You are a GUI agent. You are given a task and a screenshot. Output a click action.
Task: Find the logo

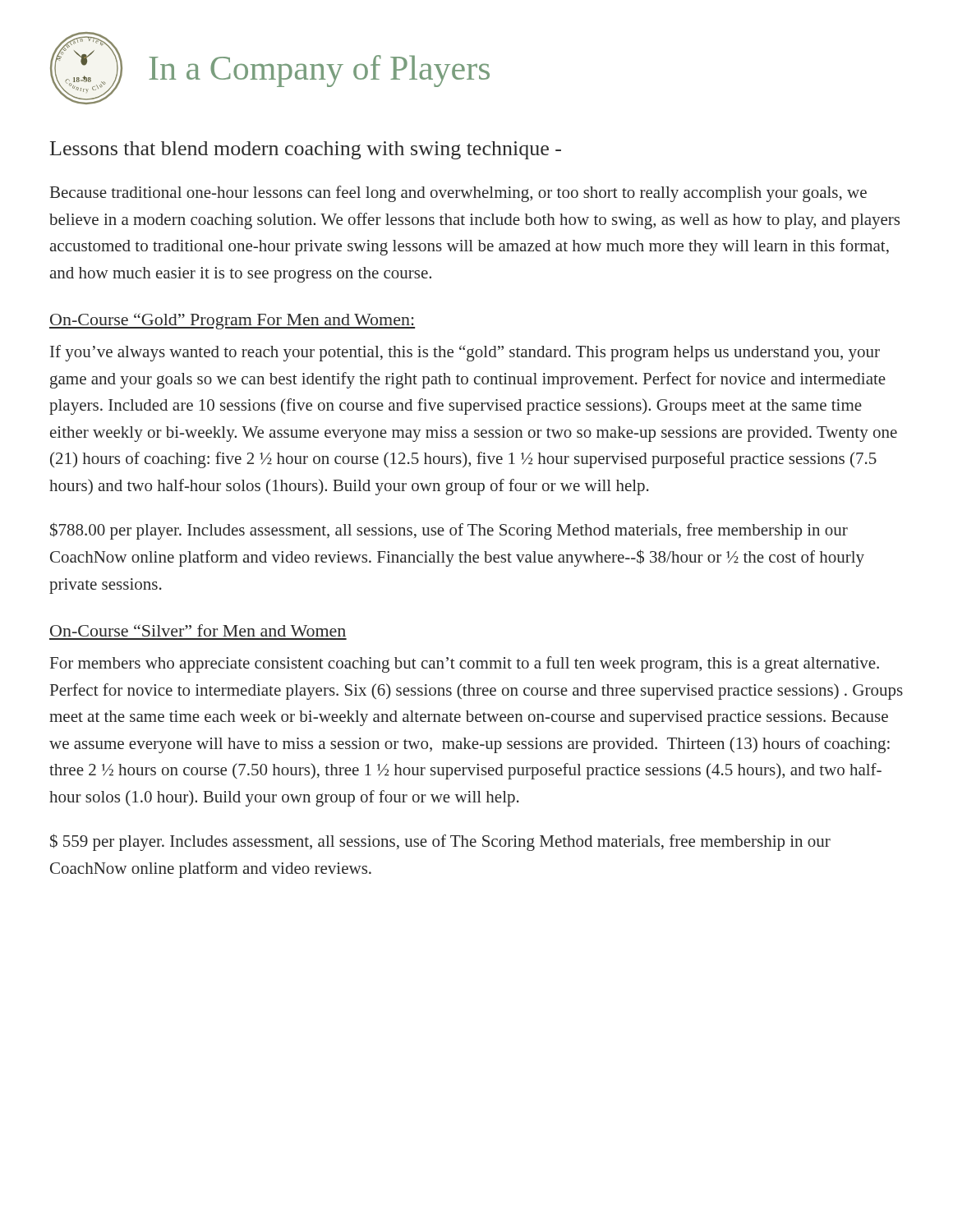(86, 68)
